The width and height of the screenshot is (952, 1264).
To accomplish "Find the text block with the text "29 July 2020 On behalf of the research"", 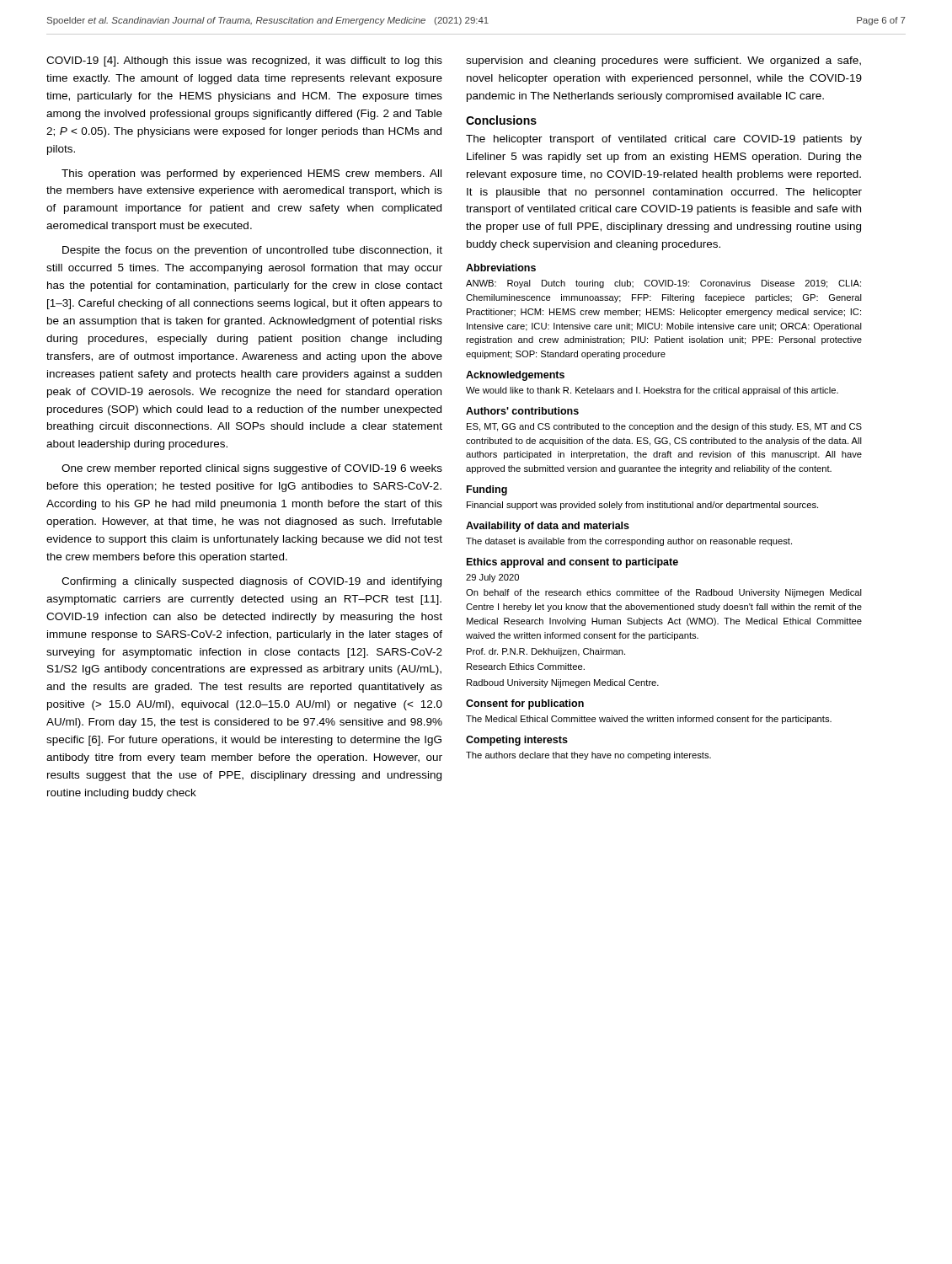I will point(664,630).
